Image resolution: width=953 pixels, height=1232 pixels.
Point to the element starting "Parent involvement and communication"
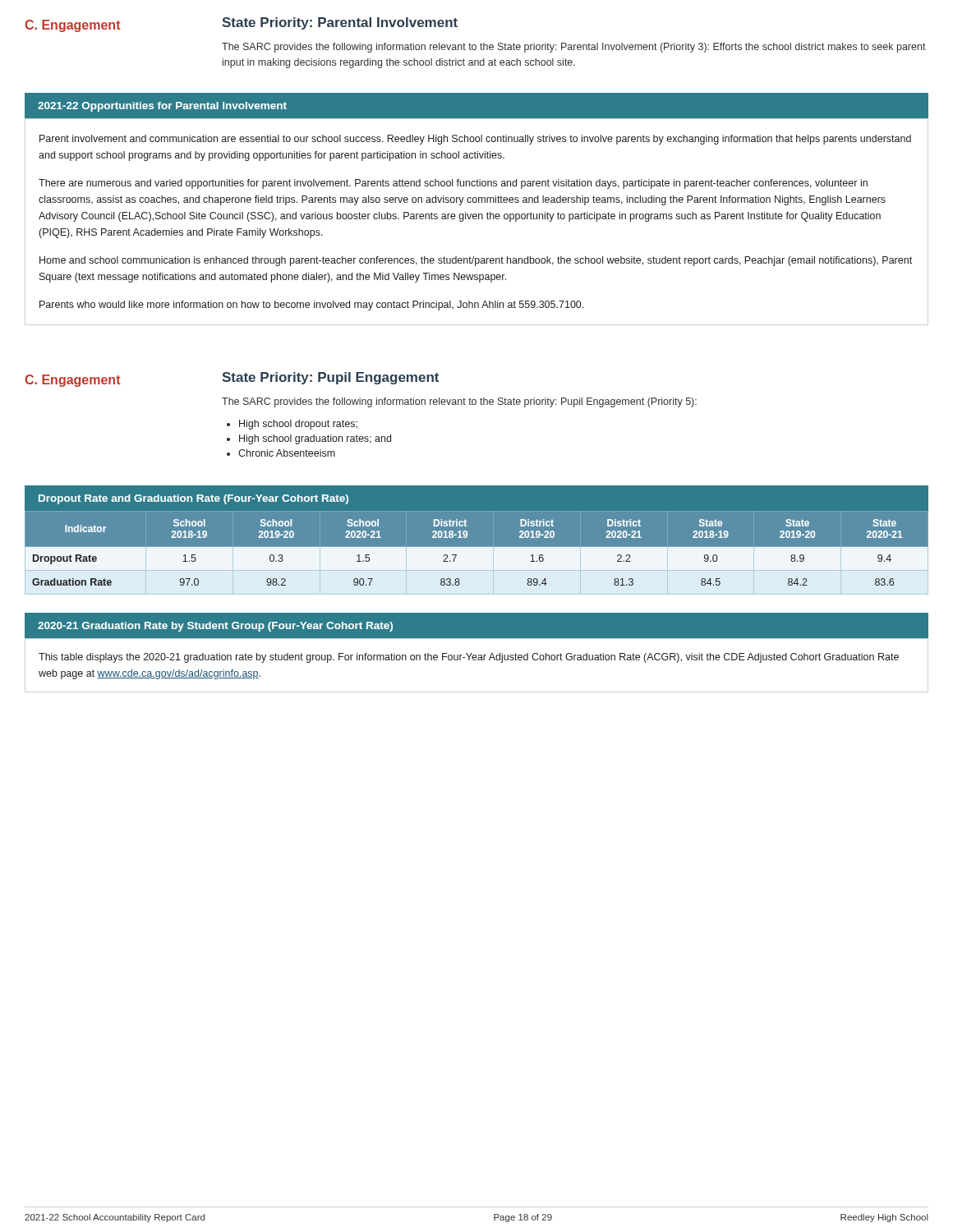[x=476, y=222]
